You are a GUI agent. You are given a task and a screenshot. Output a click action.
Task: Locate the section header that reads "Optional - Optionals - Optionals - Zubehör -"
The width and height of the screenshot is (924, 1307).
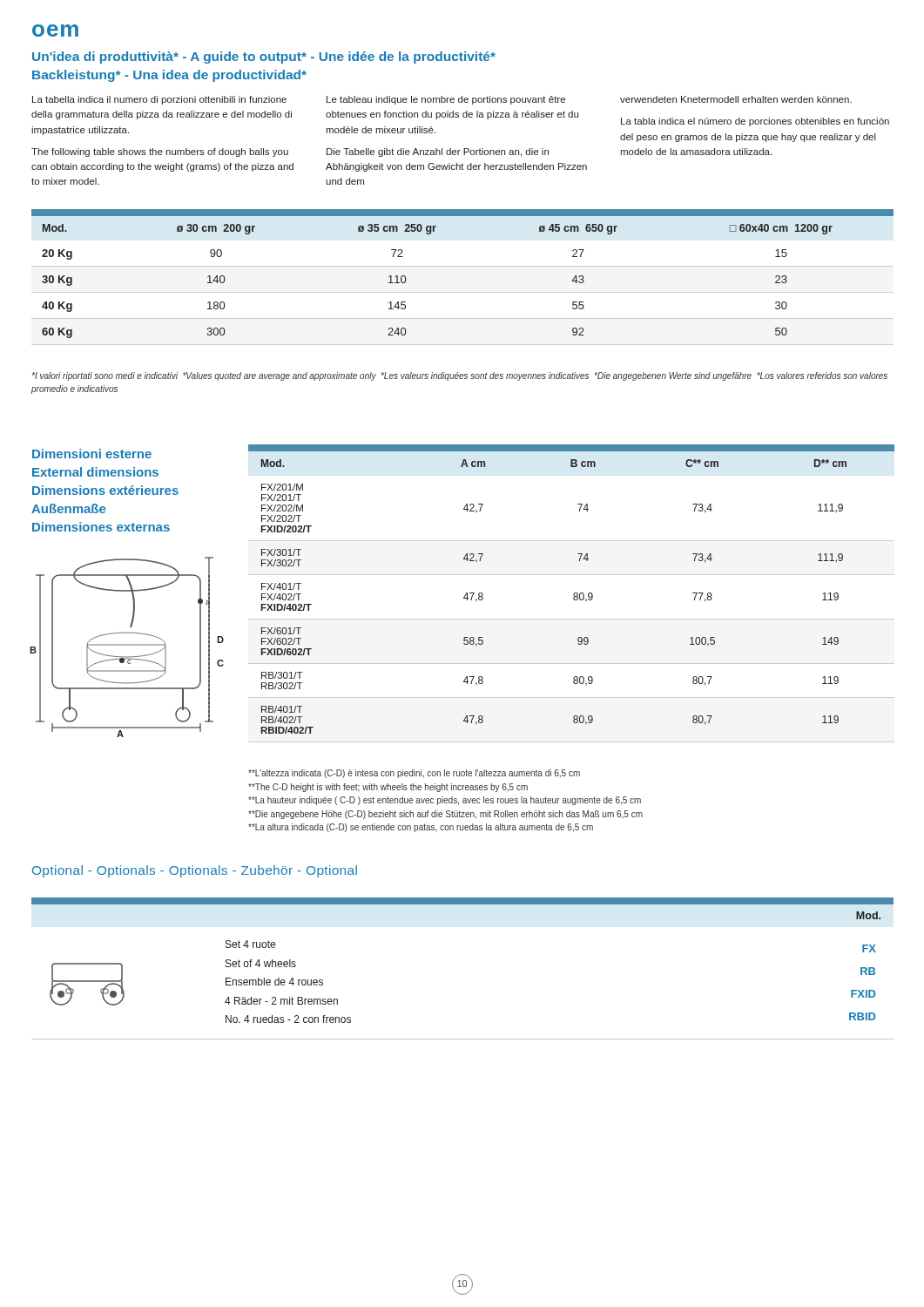[195, 871]
